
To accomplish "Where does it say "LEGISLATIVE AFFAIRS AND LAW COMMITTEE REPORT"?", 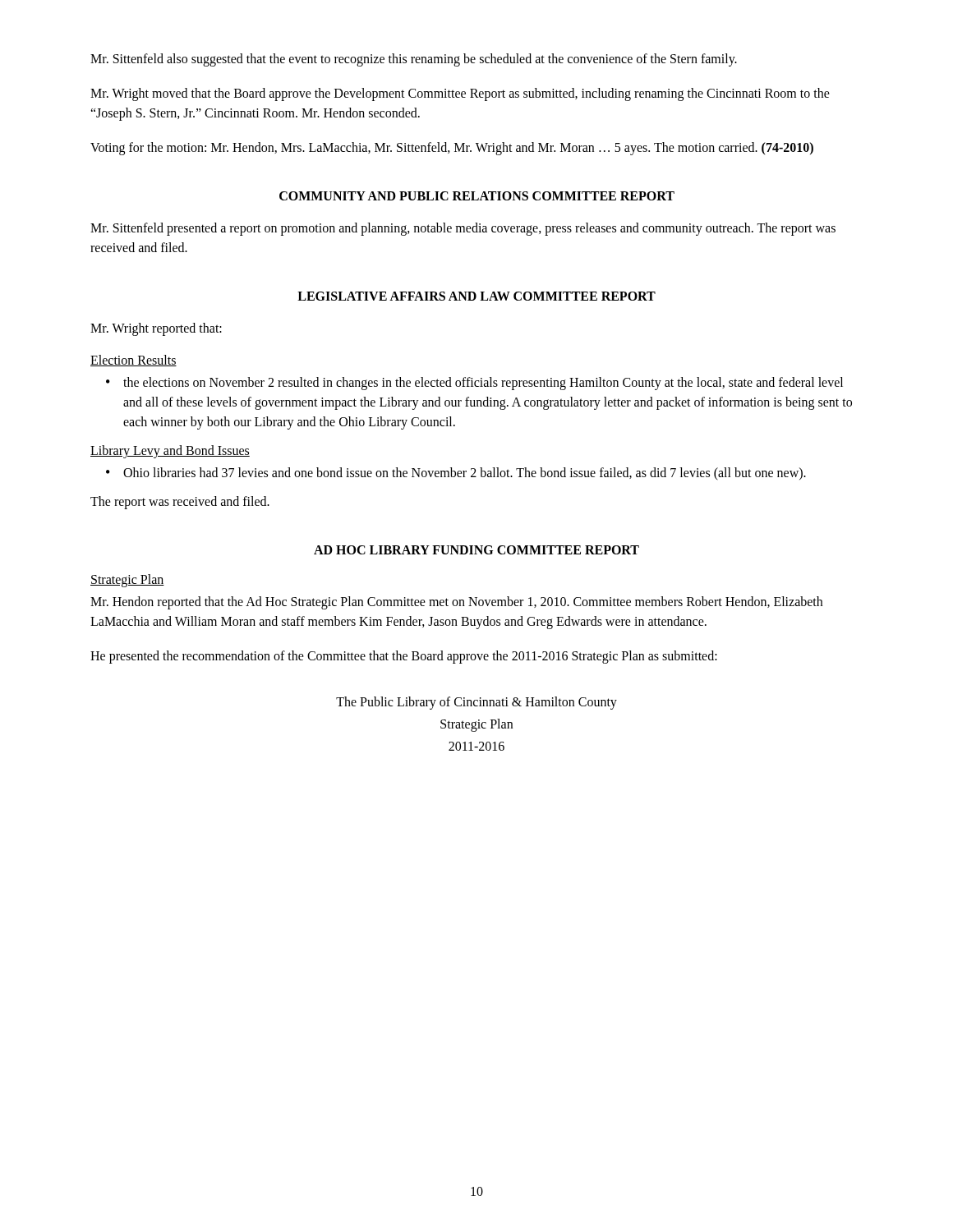I will pos(476,296).
